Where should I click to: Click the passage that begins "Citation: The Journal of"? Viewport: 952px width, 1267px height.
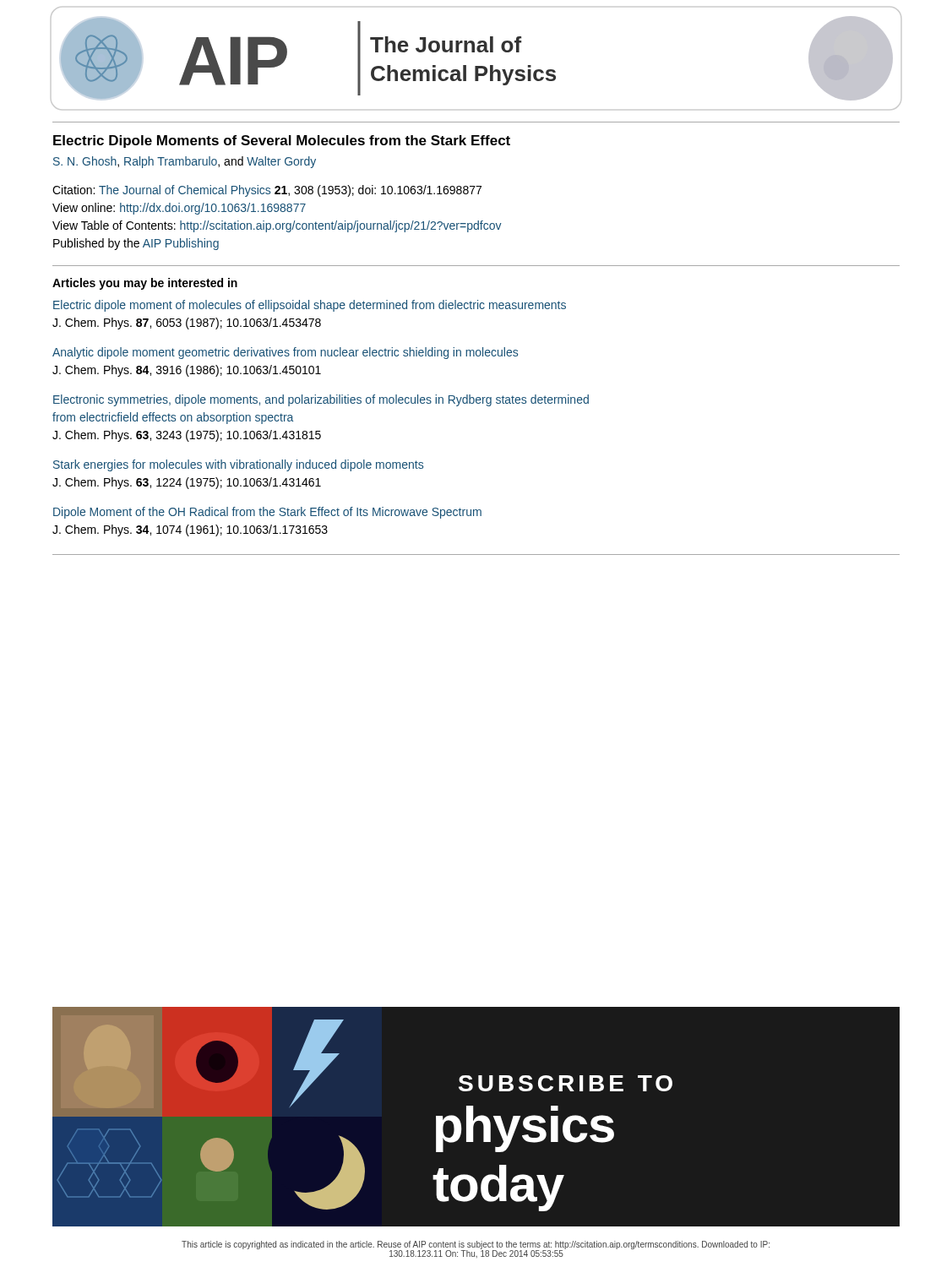point(267,190)
